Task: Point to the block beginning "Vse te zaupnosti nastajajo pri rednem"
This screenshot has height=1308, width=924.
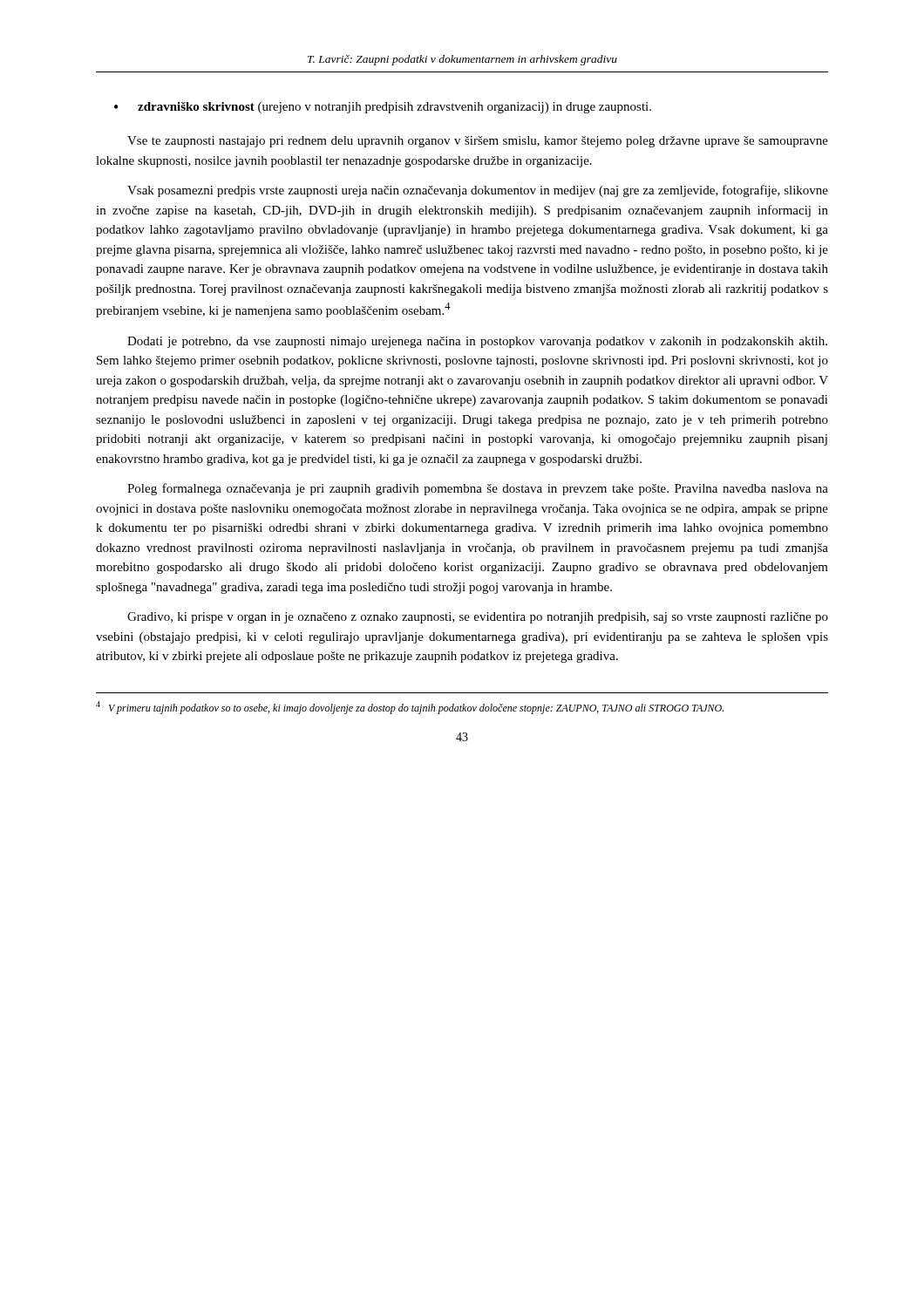Action: tap(462, 150)
